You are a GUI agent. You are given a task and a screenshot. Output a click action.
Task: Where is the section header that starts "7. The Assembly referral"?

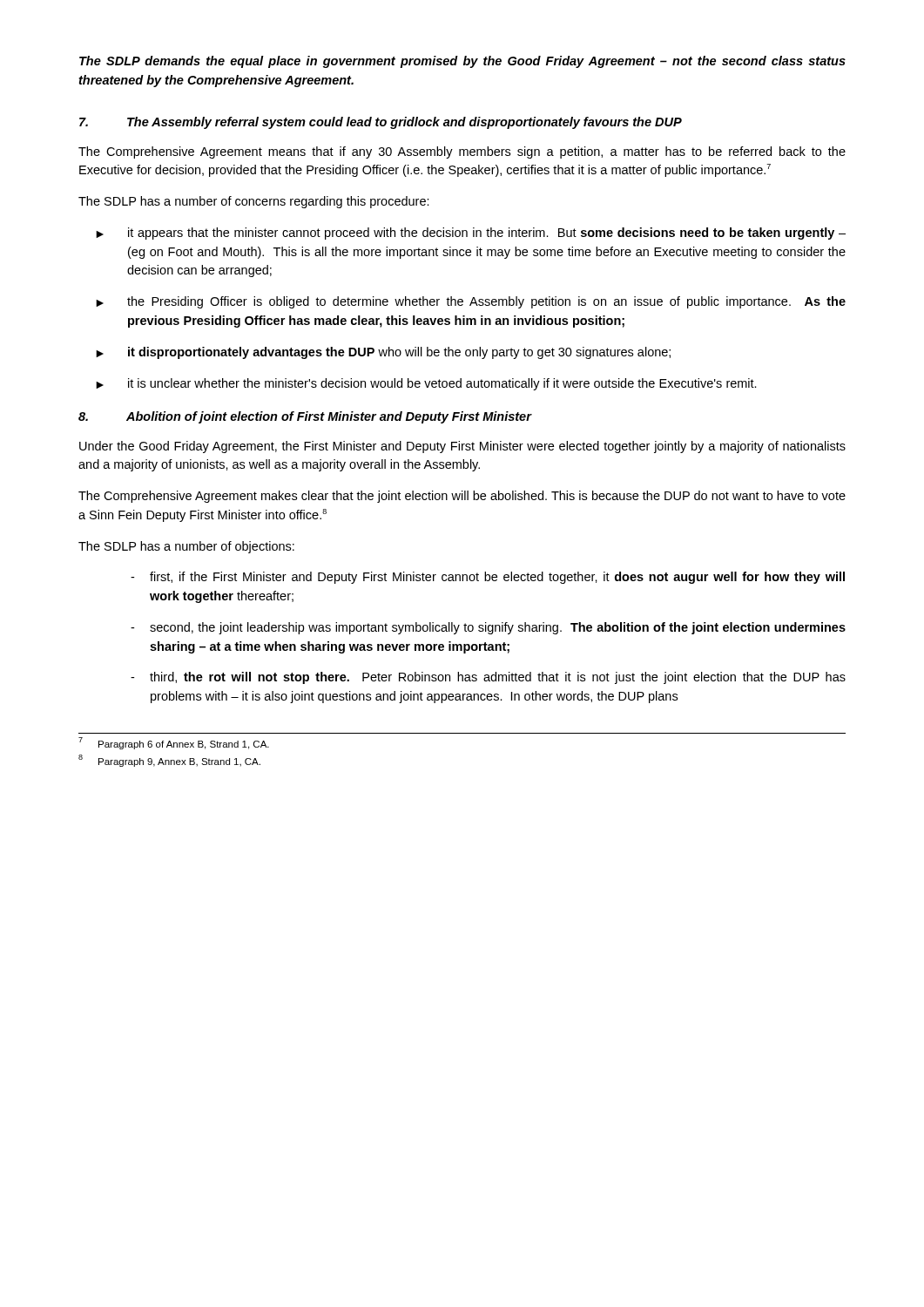click(462, 122)
